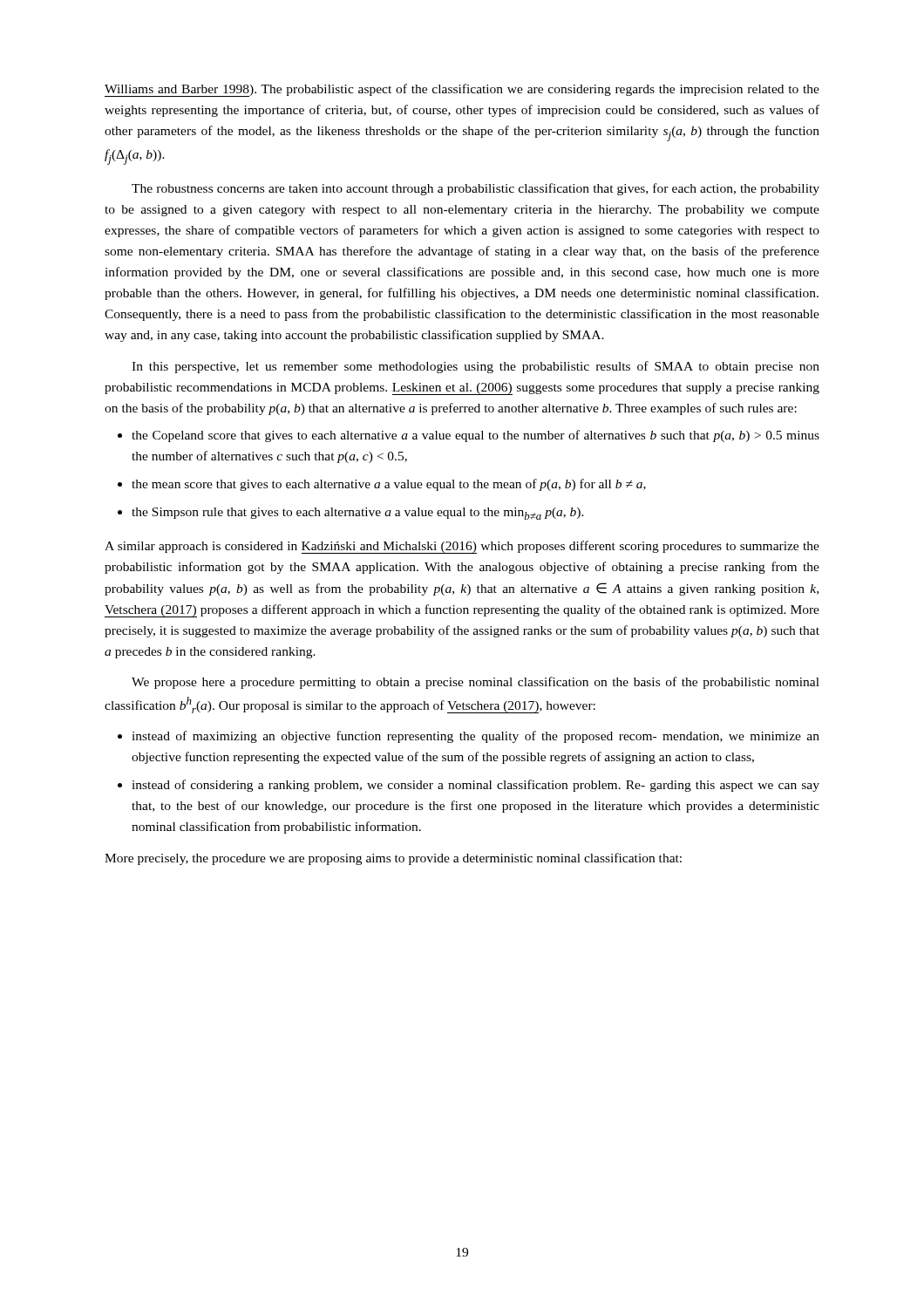Screen dimensions: 1308x924
Task: Find the list item that says "the Simpson rule"
Action: (476, 513)
